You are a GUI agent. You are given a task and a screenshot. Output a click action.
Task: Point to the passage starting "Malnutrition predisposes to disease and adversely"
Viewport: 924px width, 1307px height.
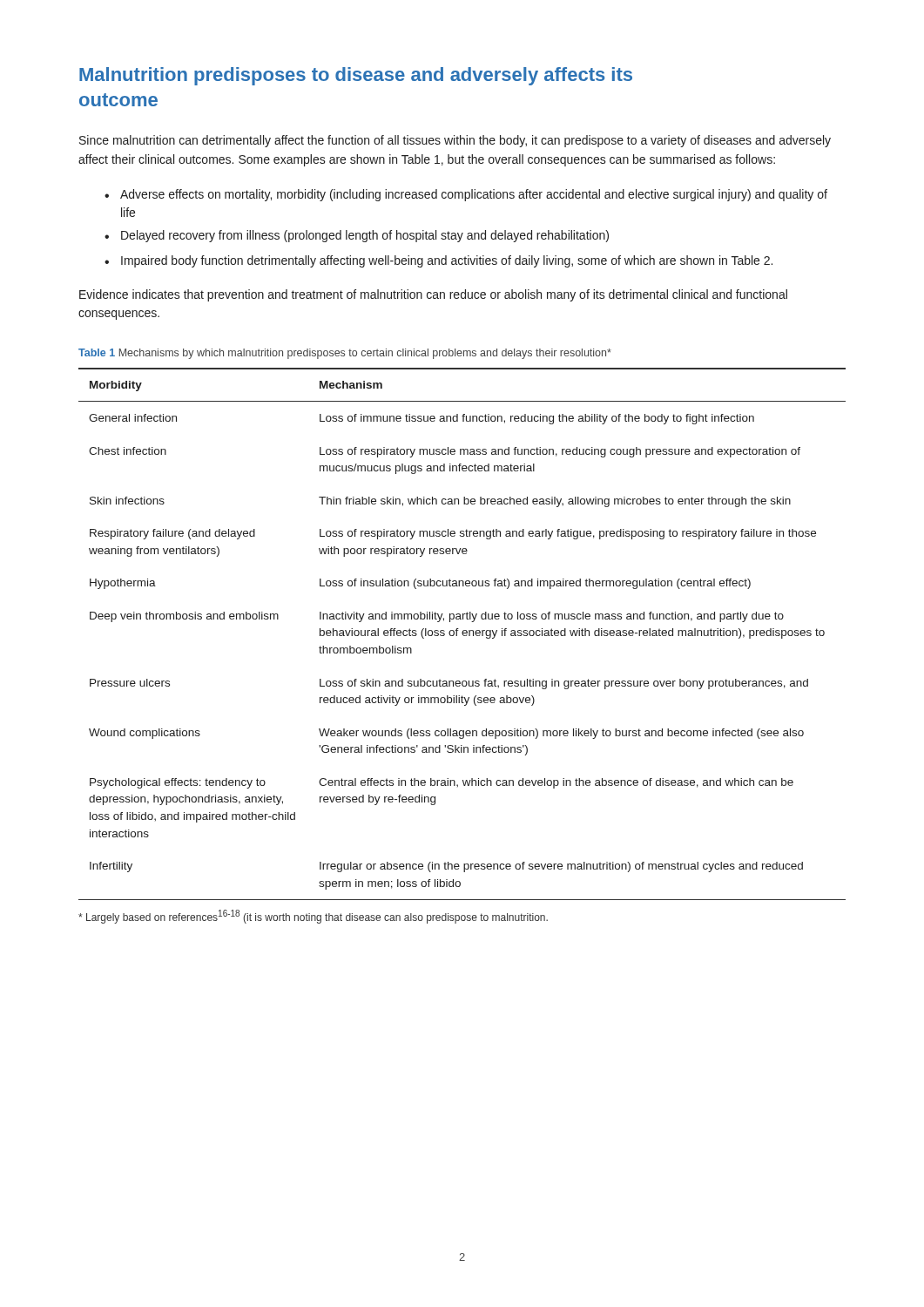(356, 87)
